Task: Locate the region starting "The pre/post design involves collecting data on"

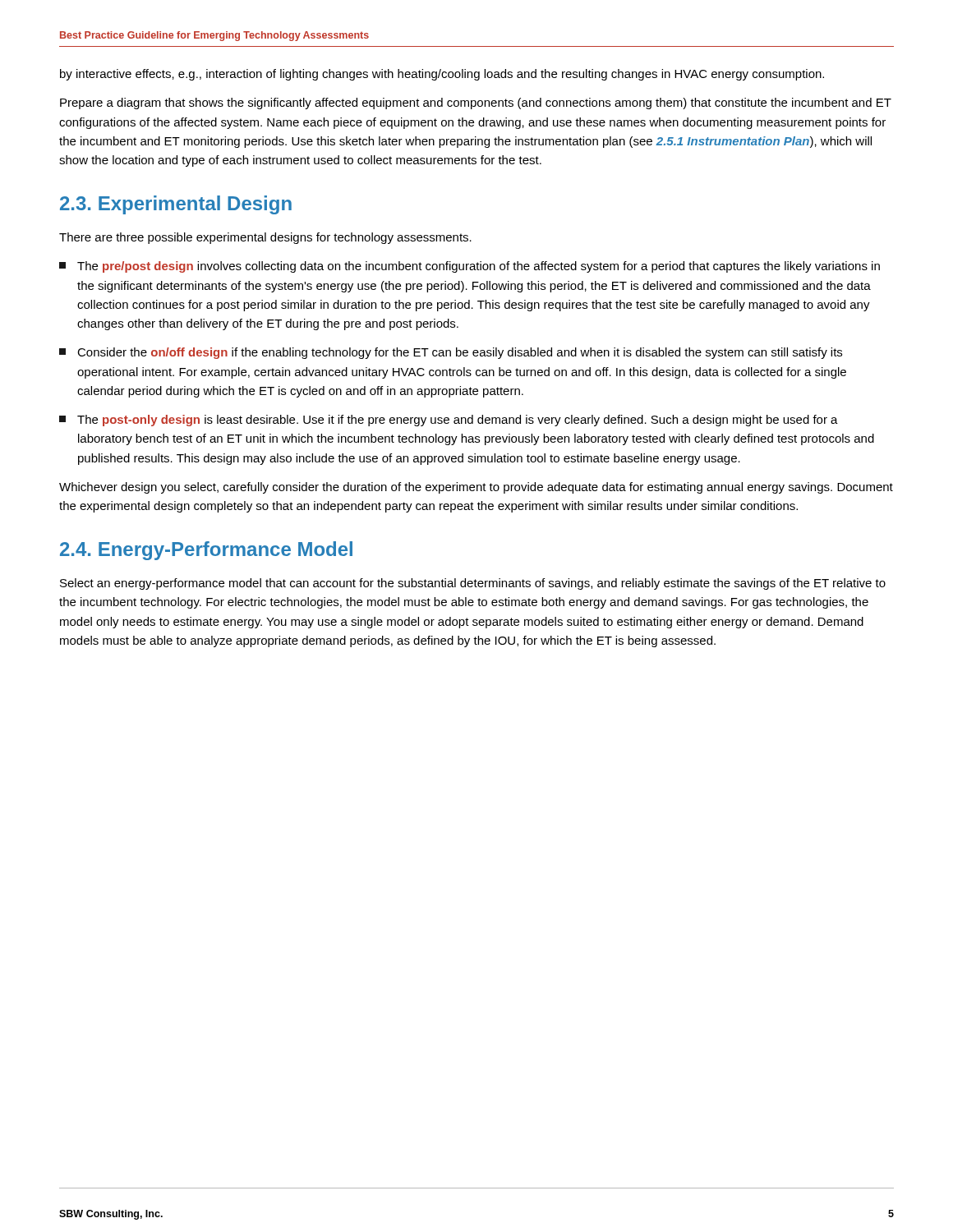Action: (x=476, y=295)
